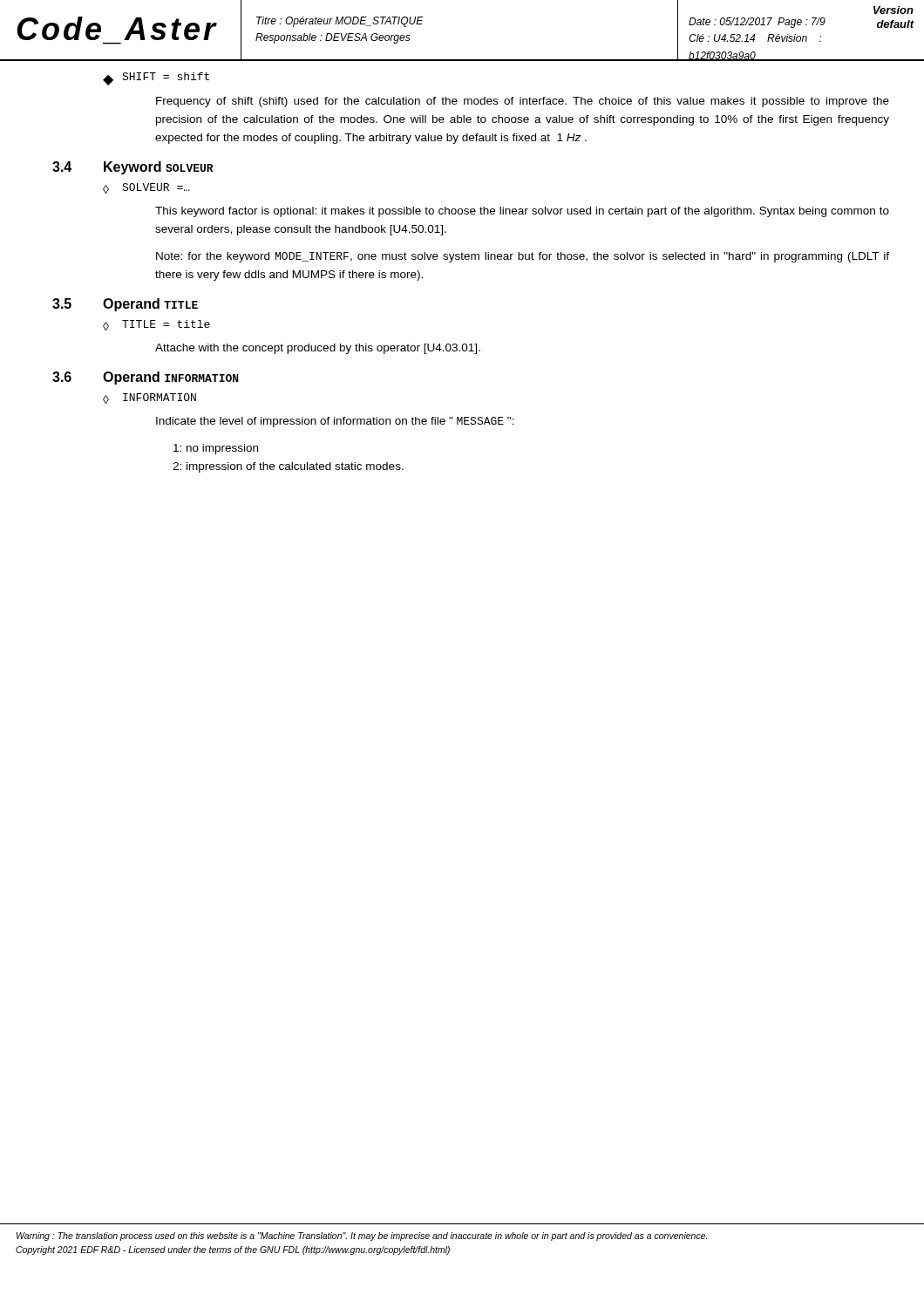Where is the passage that starts "Frequency of shift (shift) used for the calculation"?
924x1308 pixels.
tap(522, 119)
